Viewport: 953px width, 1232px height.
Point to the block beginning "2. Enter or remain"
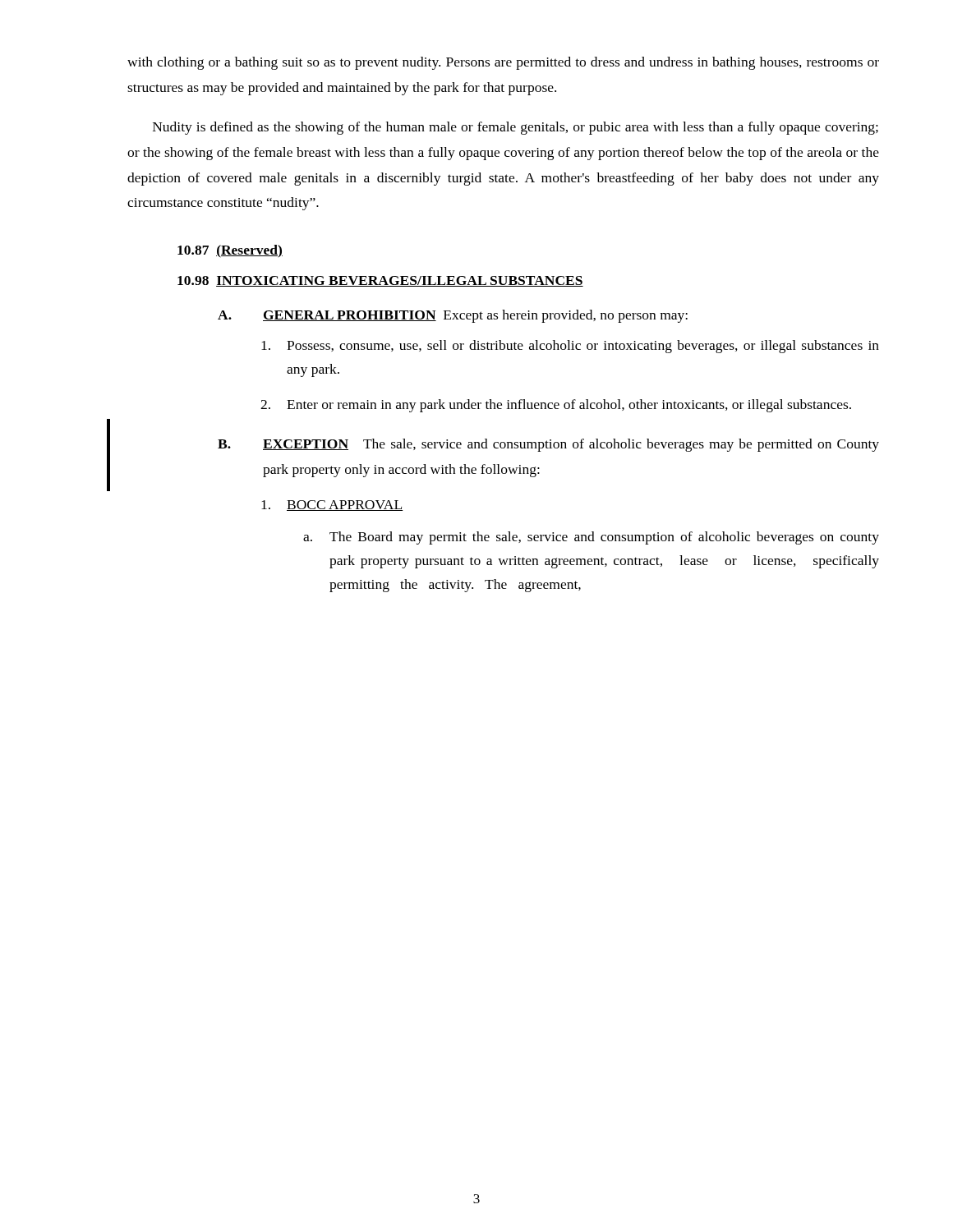570,405
